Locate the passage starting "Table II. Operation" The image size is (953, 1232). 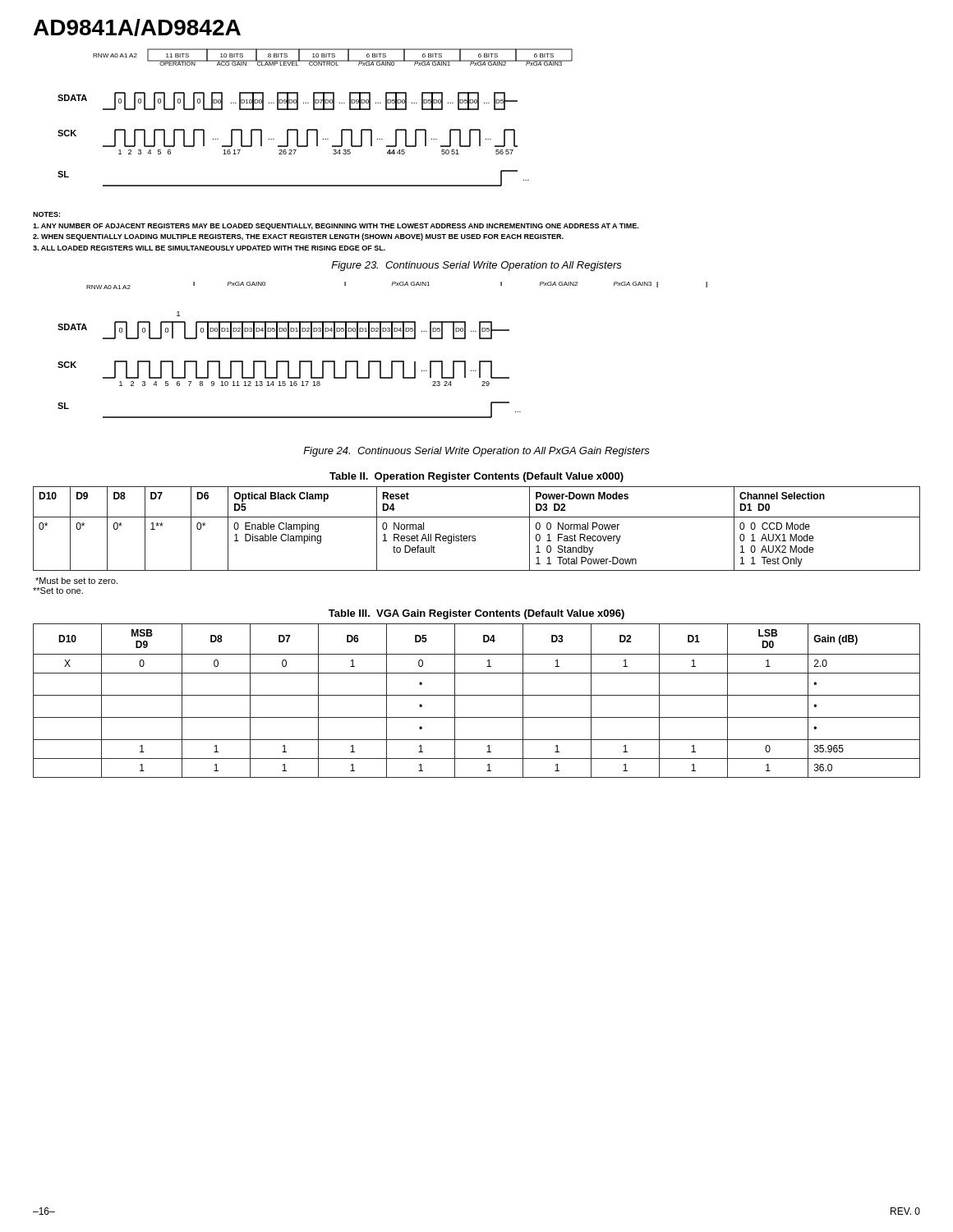click(476, 476)
